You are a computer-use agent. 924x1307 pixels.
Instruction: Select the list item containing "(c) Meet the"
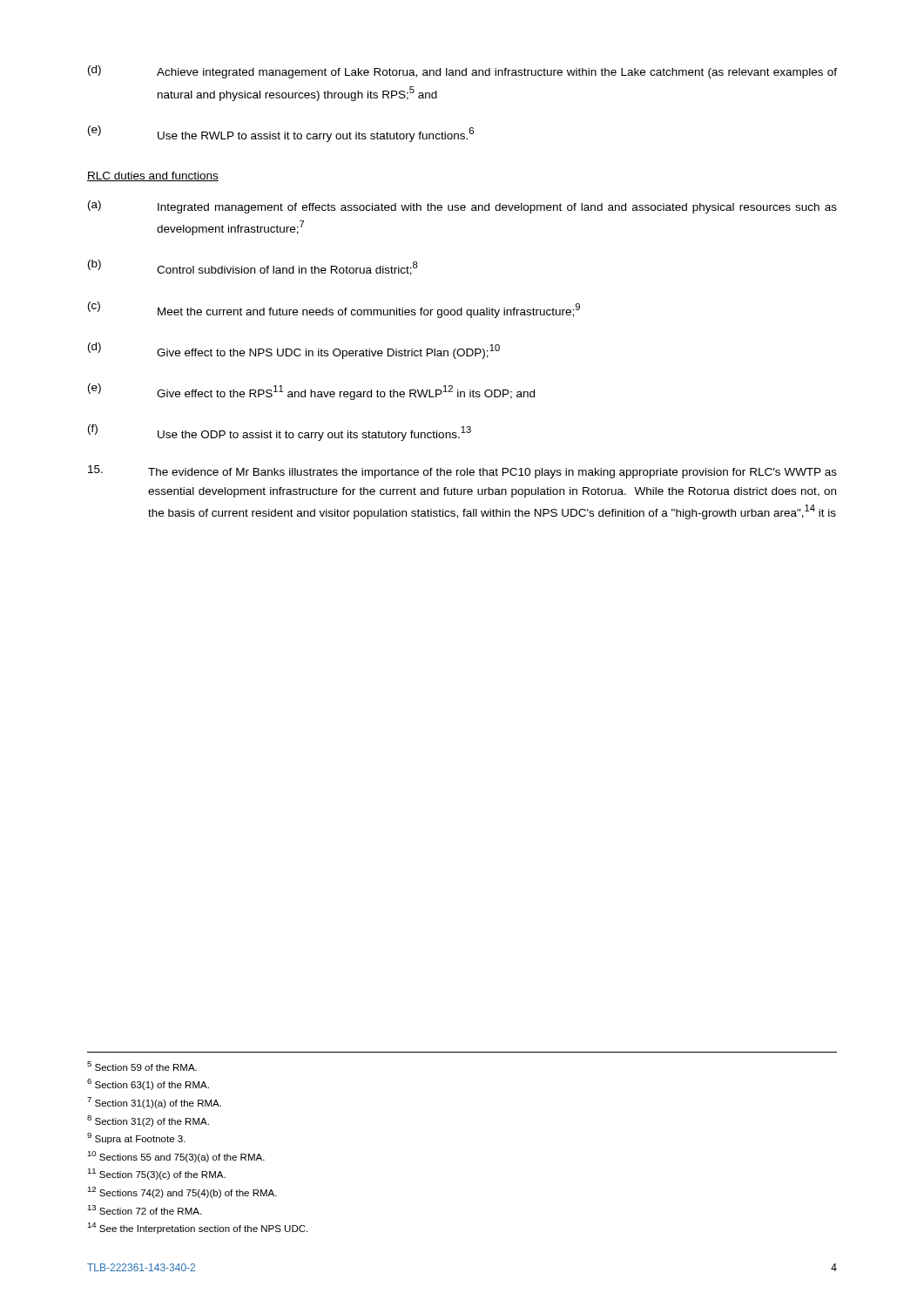[462, 309]
